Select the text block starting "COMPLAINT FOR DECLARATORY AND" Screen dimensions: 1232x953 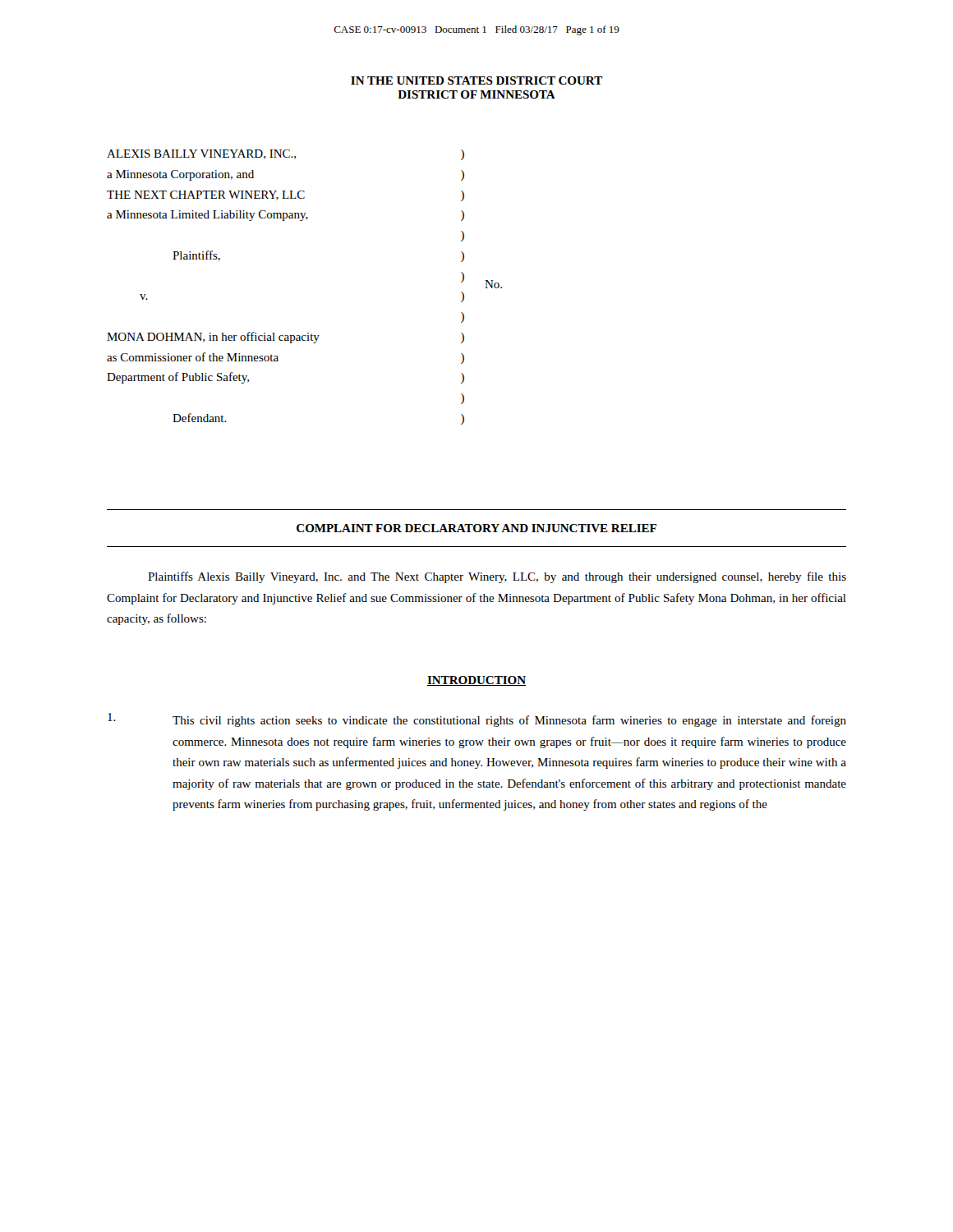click(x=476, y=529)
